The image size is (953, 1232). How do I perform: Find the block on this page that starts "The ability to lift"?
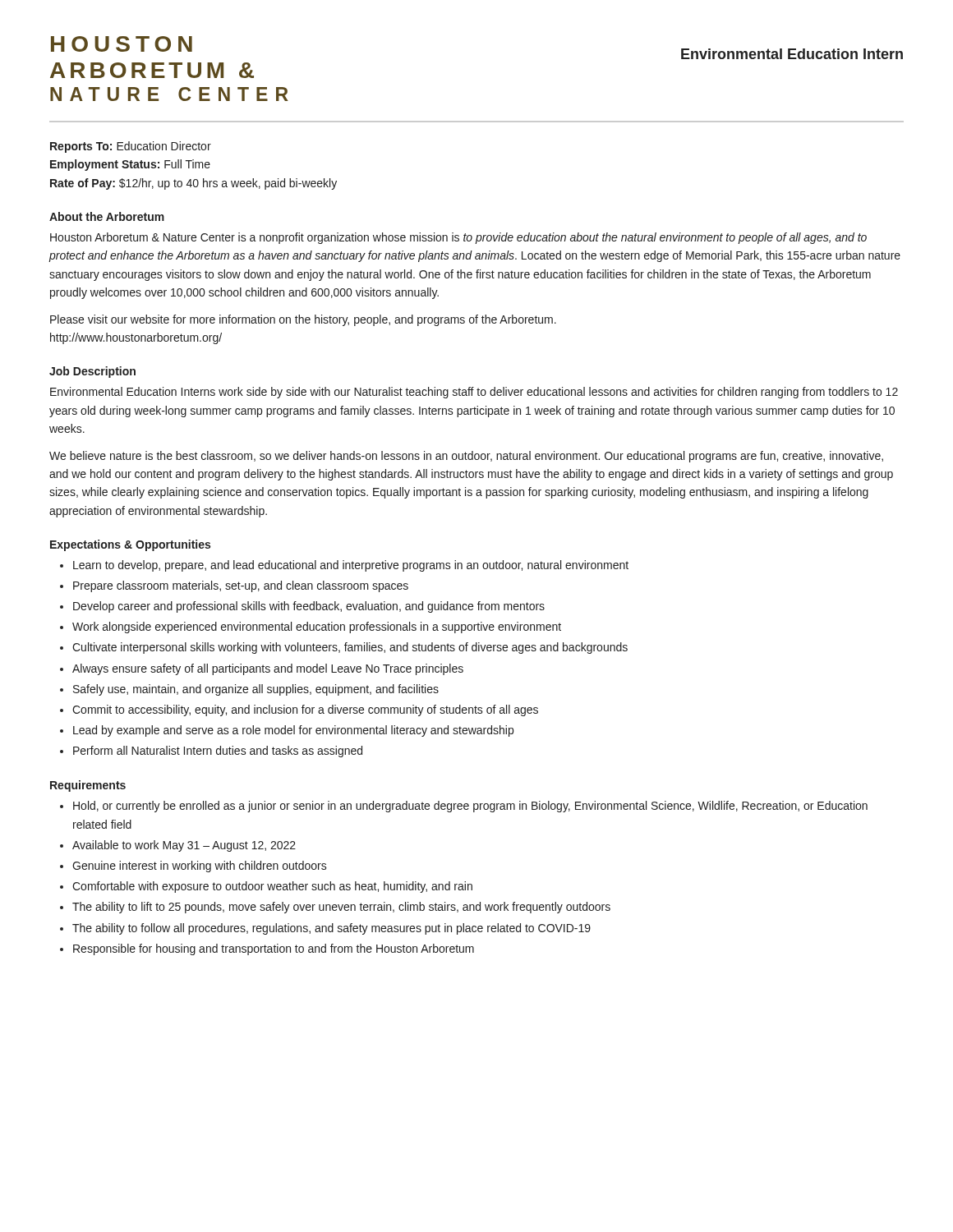pyautogui.click(x=341, y=907)
